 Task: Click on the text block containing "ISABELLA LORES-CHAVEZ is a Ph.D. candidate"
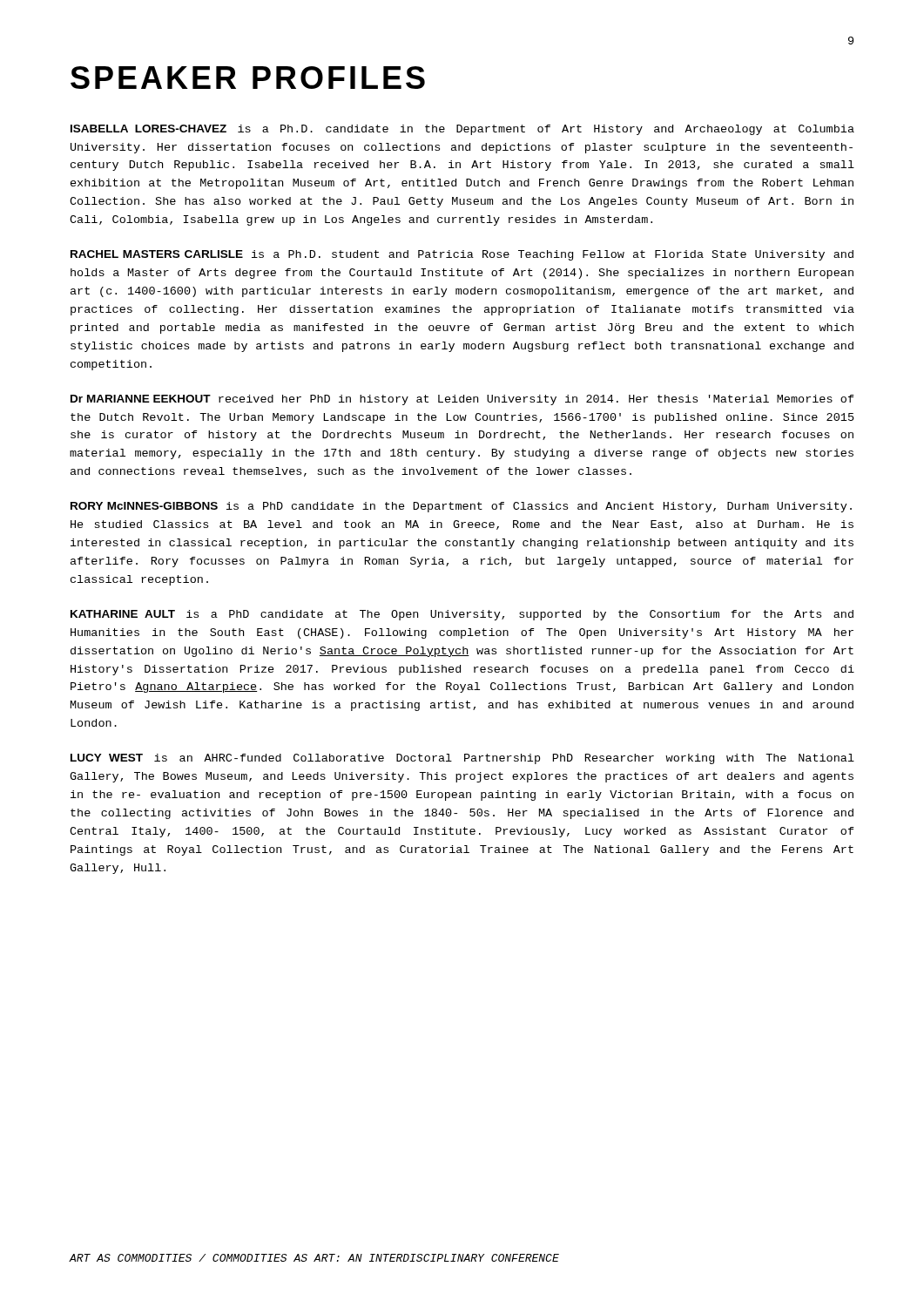(462, 174)
